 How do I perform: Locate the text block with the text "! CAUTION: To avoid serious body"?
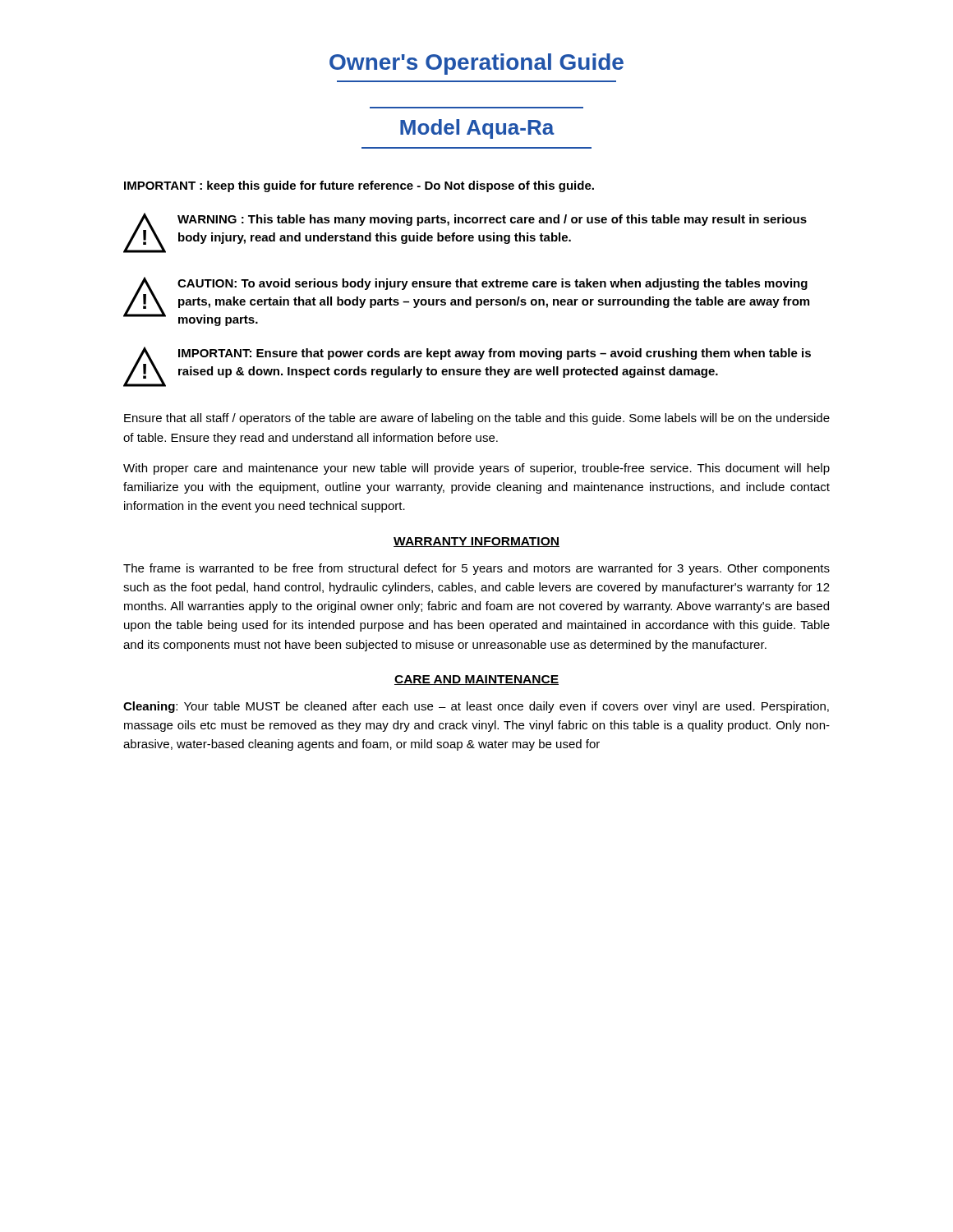[x=476, y=301]
